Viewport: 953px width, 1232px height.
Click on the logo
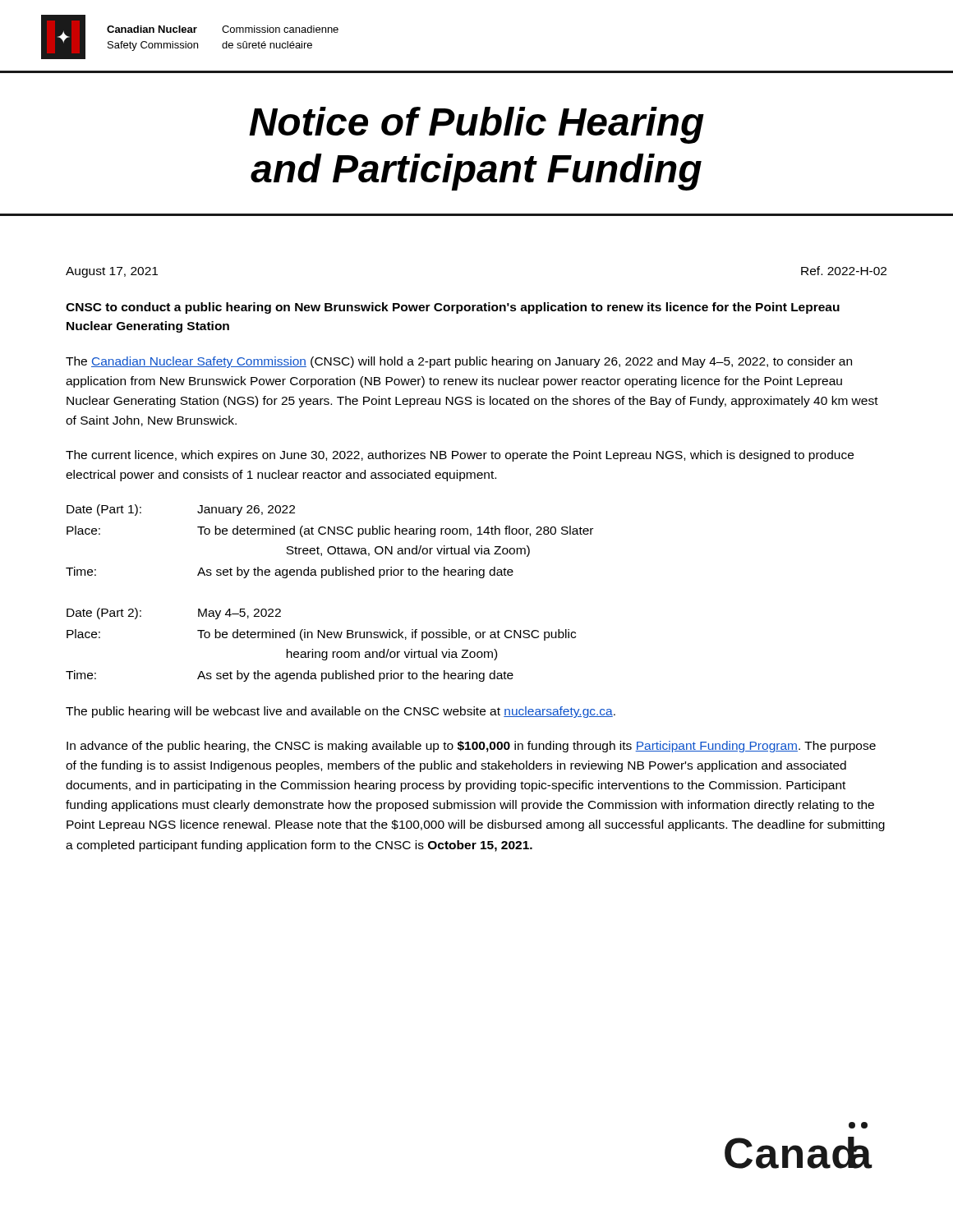pos(805,1155)
